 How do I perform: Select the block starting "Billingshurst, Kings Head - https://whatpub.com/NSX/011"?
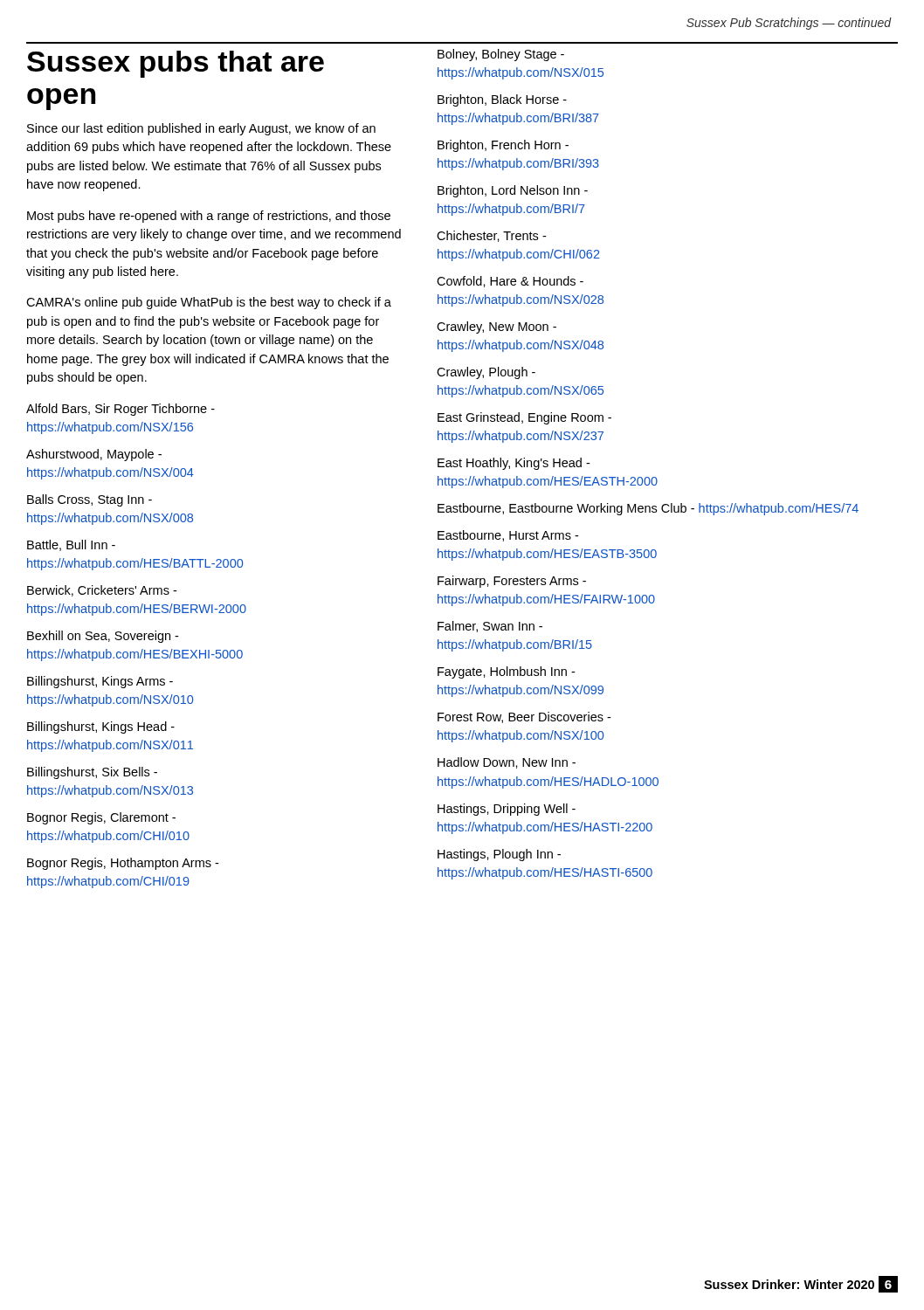coord(110,736)
